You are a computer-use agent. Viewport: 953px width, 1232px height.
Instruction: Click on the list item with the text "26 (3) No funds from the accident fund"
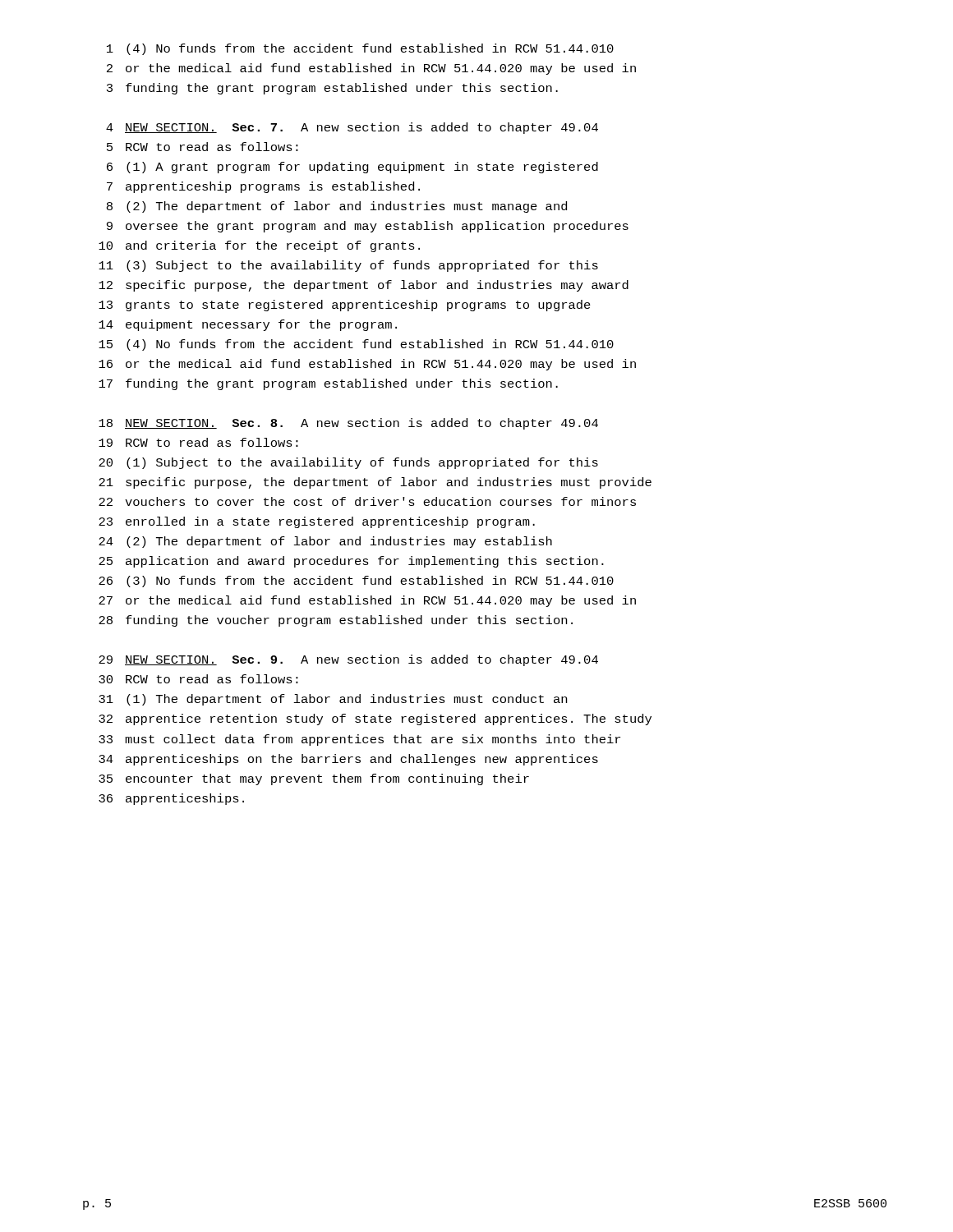click(485, 582)
